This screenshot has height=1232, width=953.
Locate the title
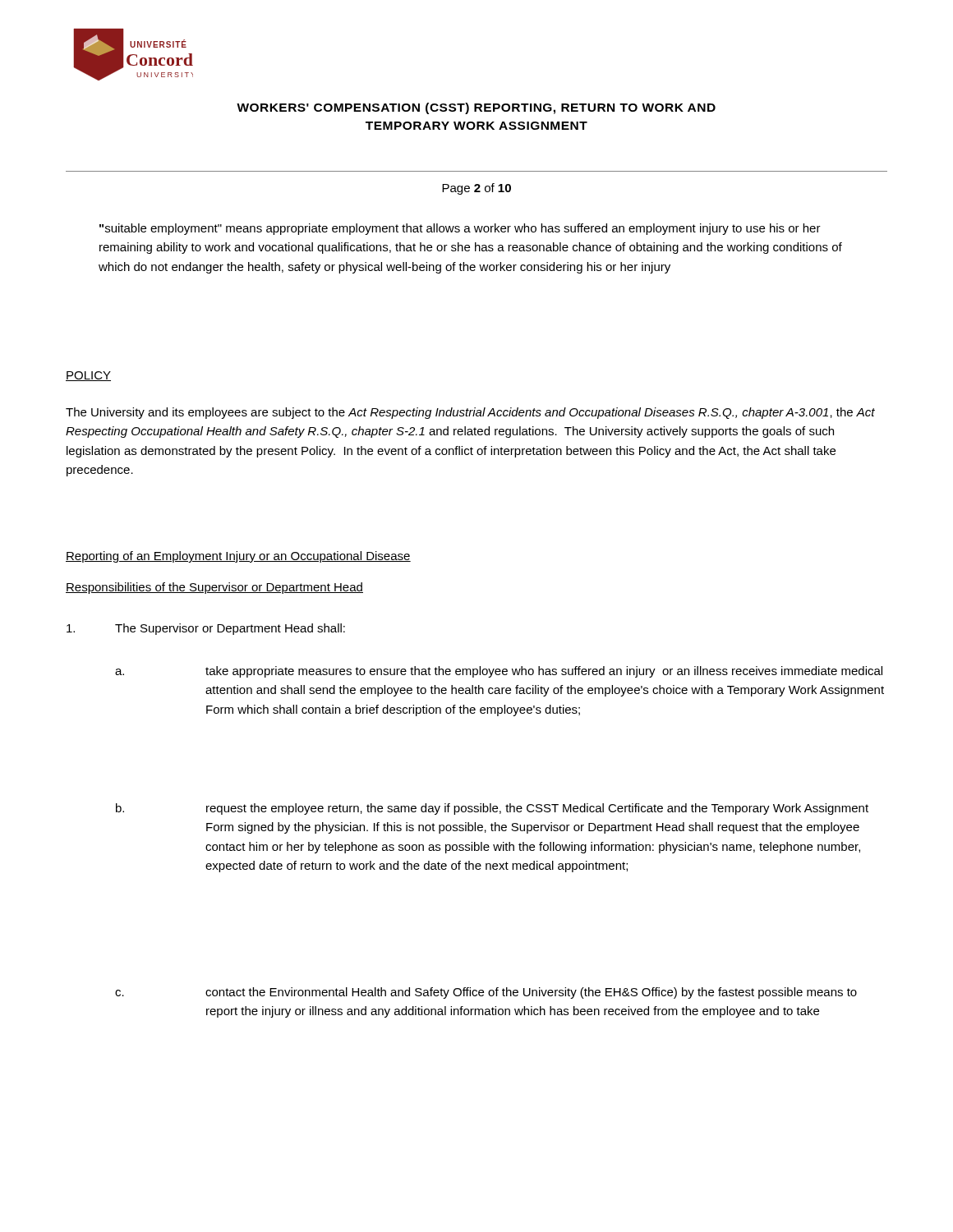(476, 117)
